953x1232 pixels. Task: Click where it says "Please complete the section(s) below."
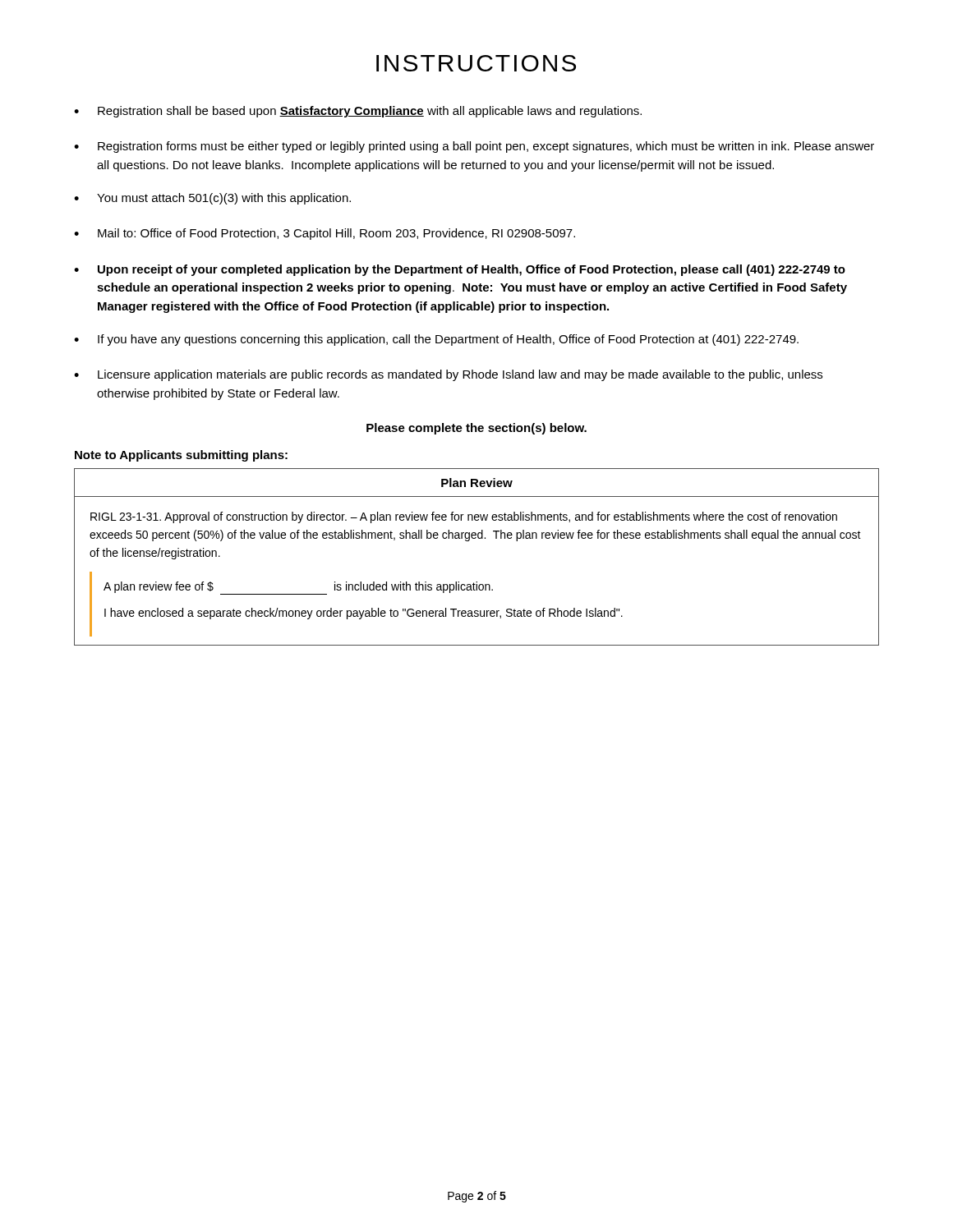pyautogui.click(x=476, y=428)
